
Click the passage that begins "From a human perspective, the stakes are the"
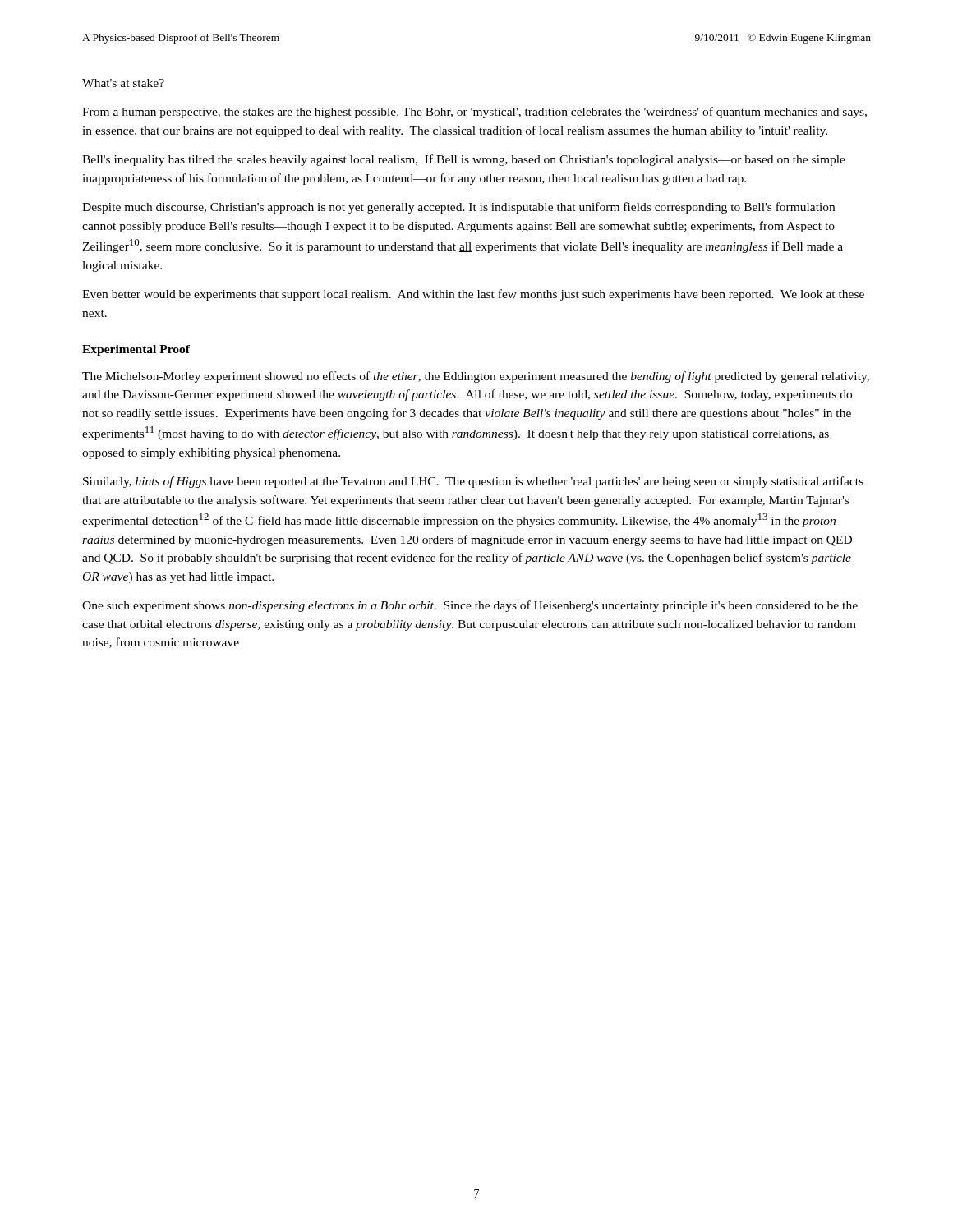tap(476, 121)
